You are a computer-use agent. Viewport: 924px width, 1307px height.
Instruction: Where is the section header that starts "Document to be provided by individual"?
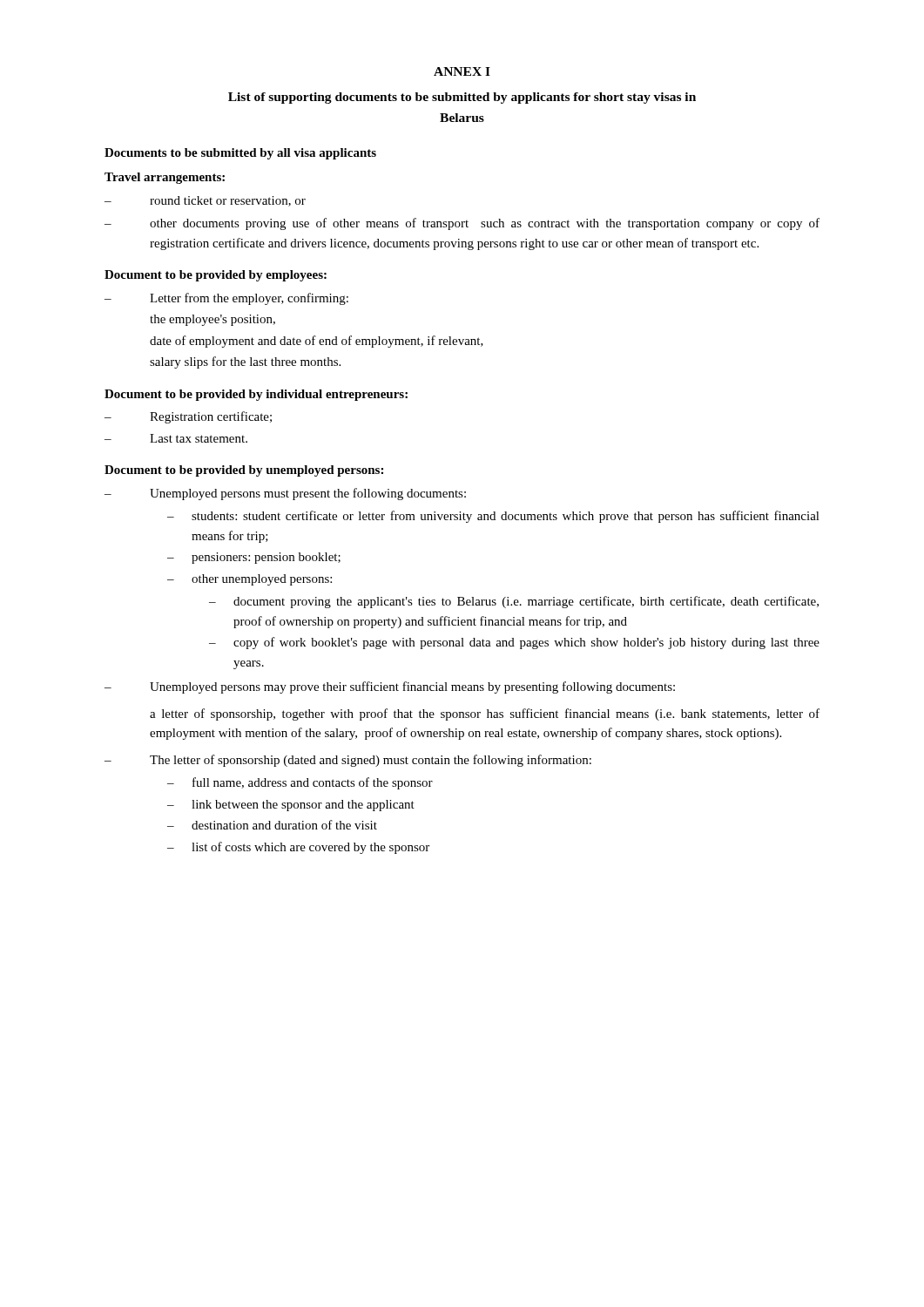(x=257, y=394)
